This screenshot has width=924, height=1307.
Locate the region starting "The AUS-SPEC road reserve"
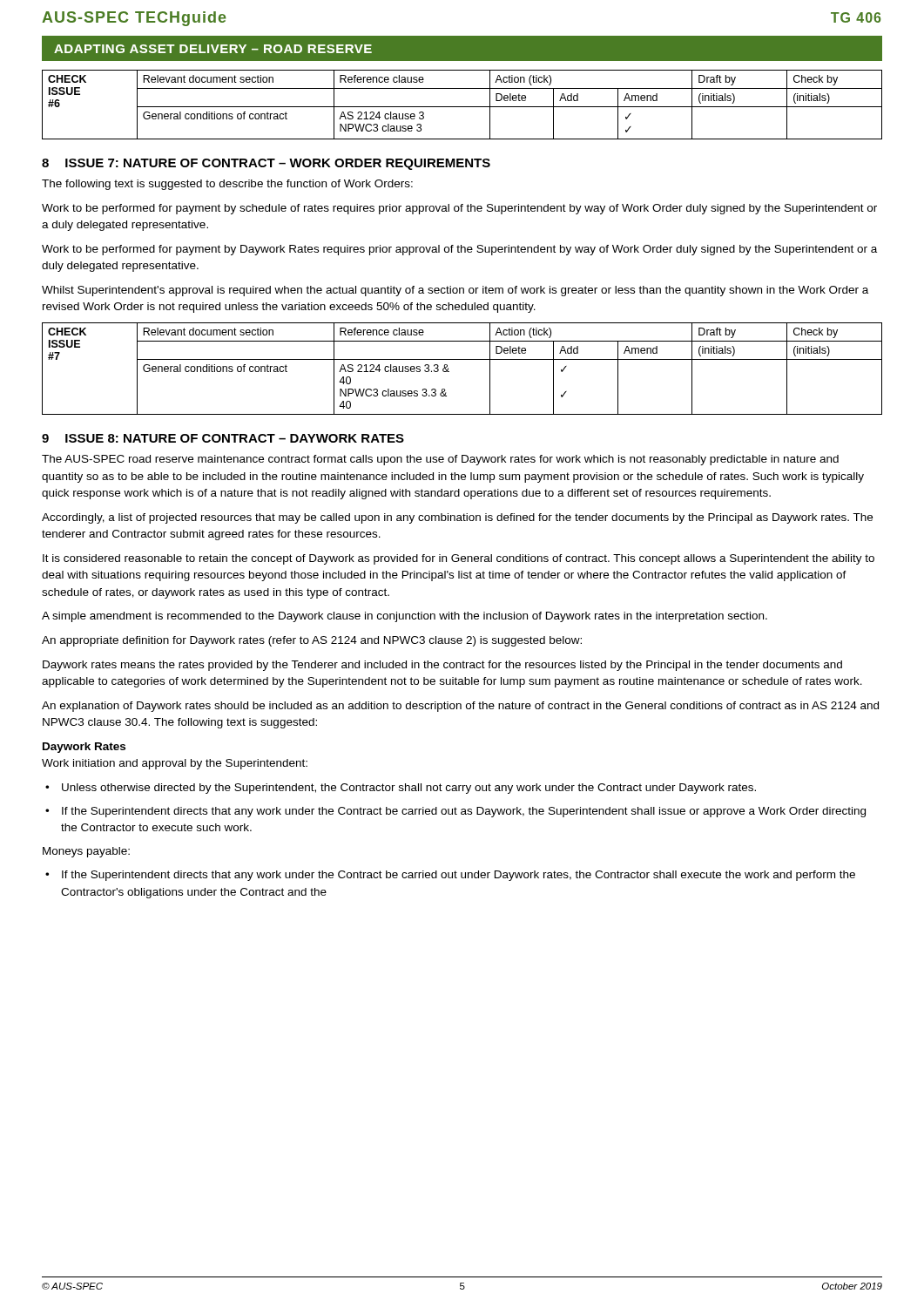(x=453, y=476)
